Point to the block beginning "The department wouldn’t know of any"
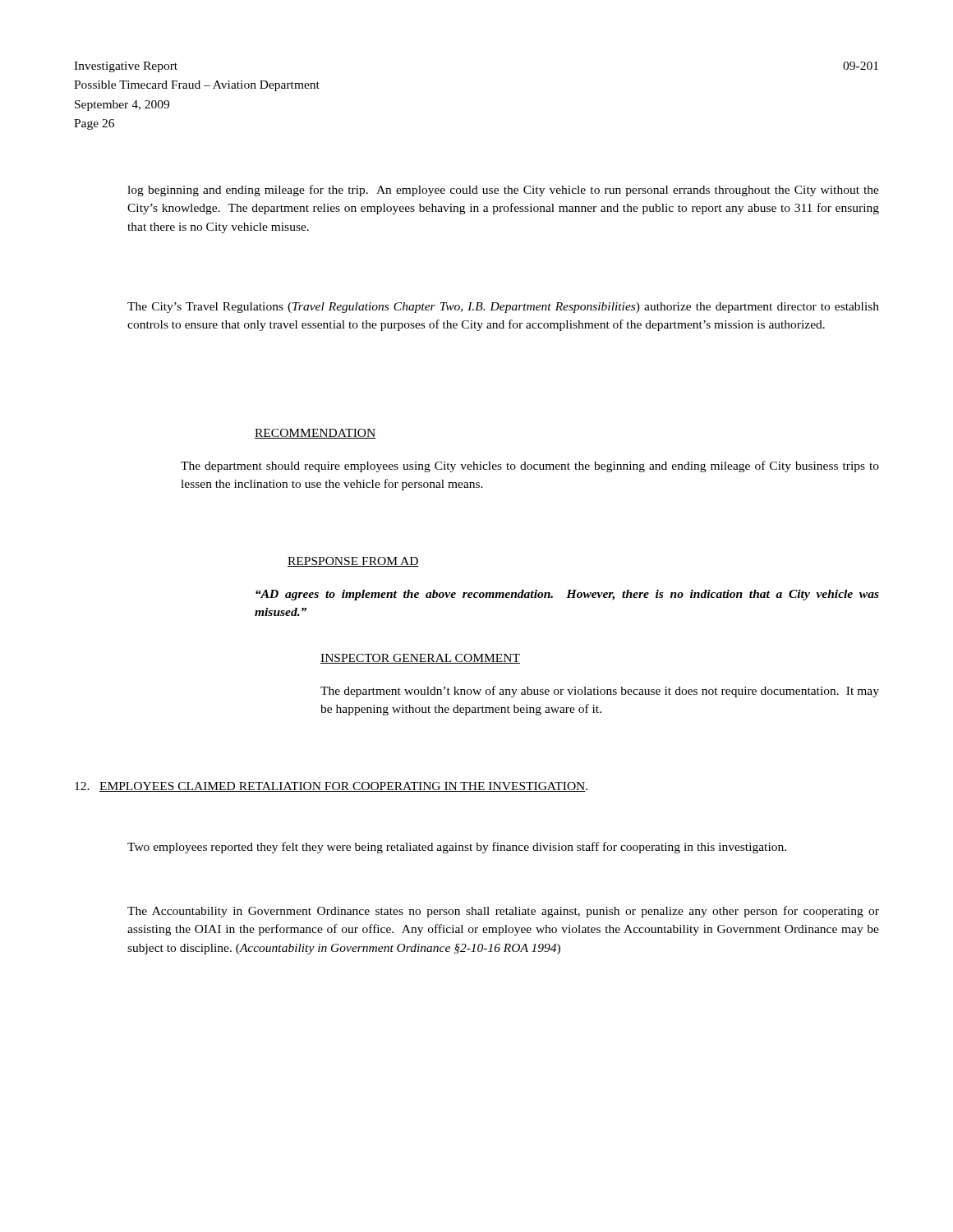Viewport: 953px width, 1232px height. coord(600,700)
